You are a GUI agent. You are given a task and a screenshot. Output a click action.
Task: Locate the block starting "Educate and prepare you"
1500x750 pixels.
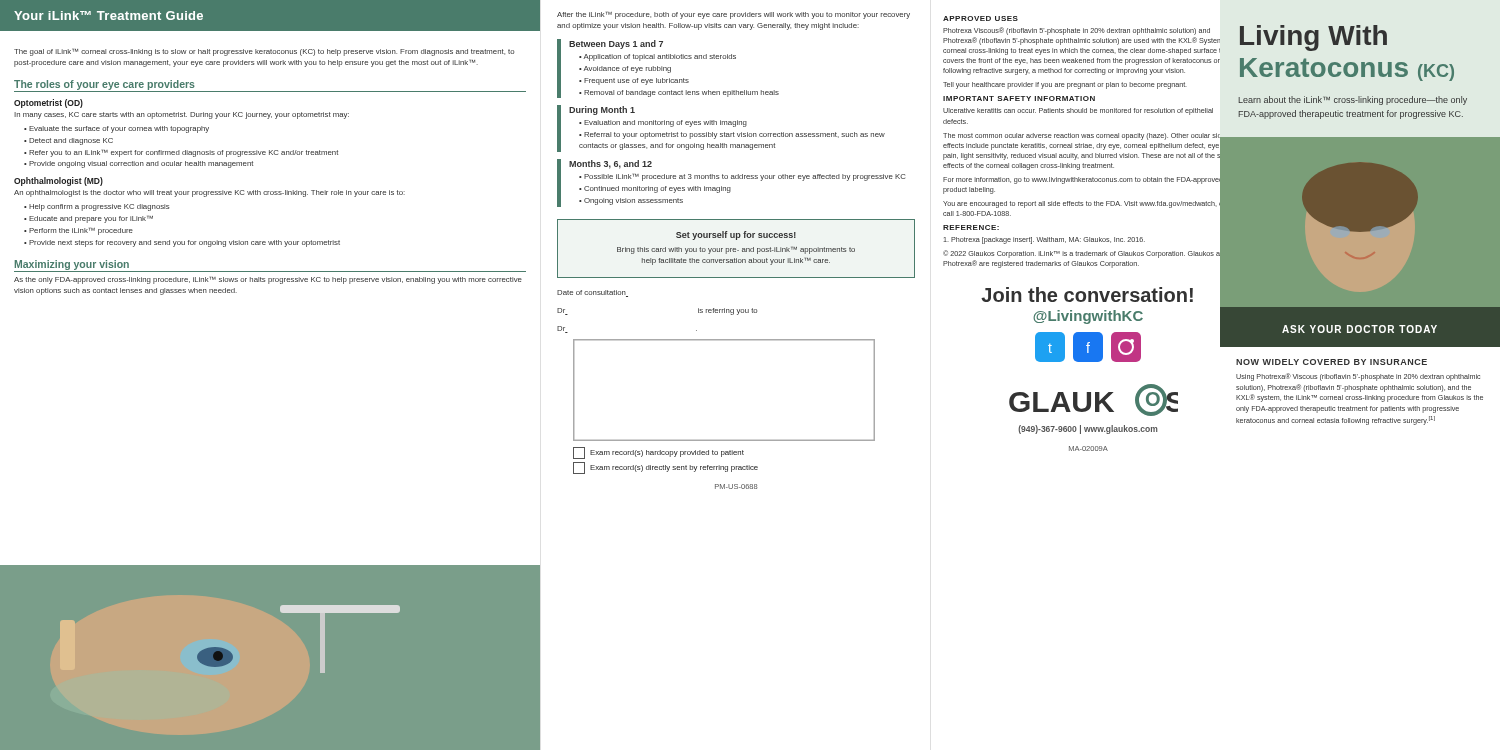click(x=91, y=219)
